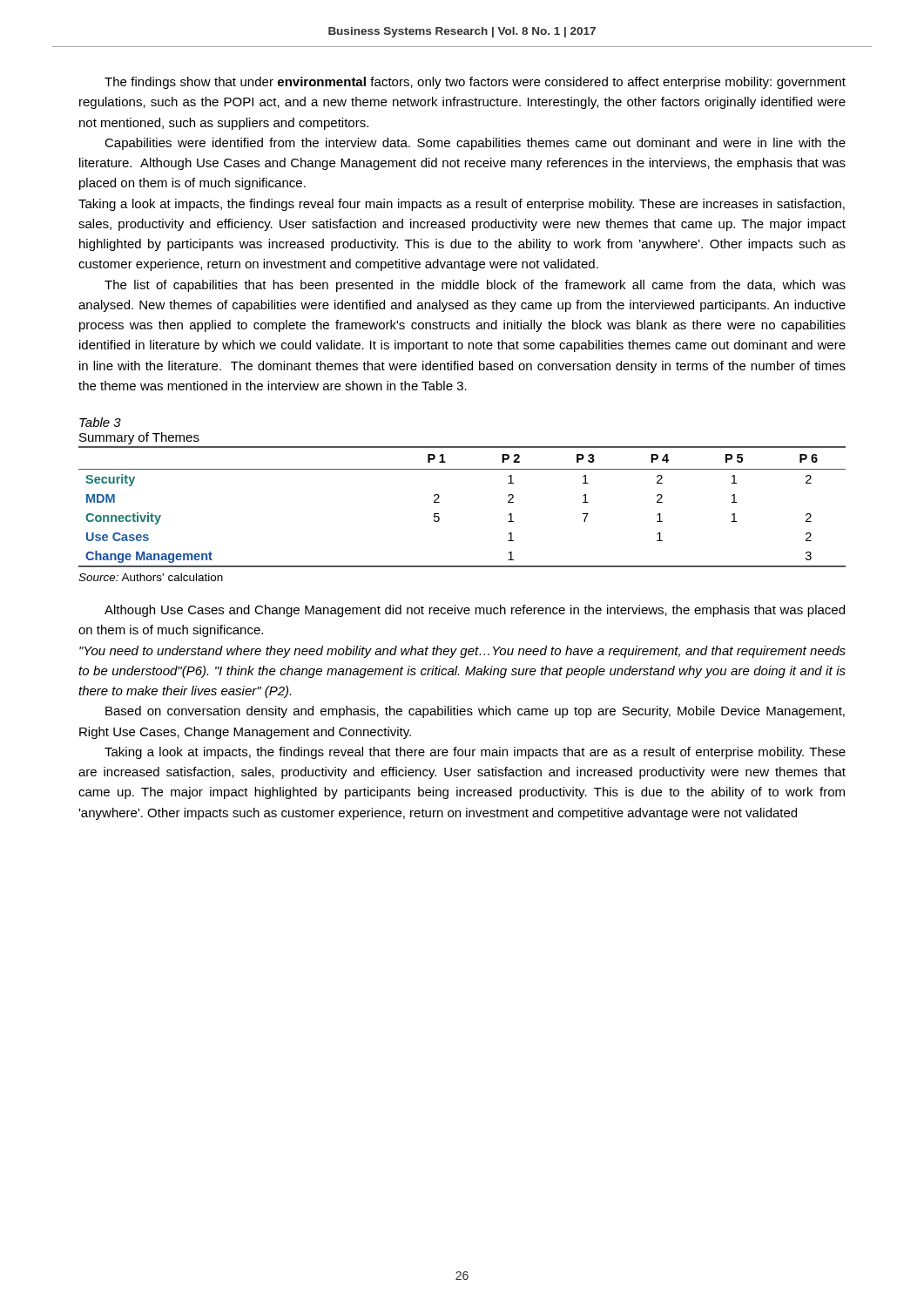Locate the text block containing ""You need to understand where they"
This screenshot has width=924, height=1307.
462,670
